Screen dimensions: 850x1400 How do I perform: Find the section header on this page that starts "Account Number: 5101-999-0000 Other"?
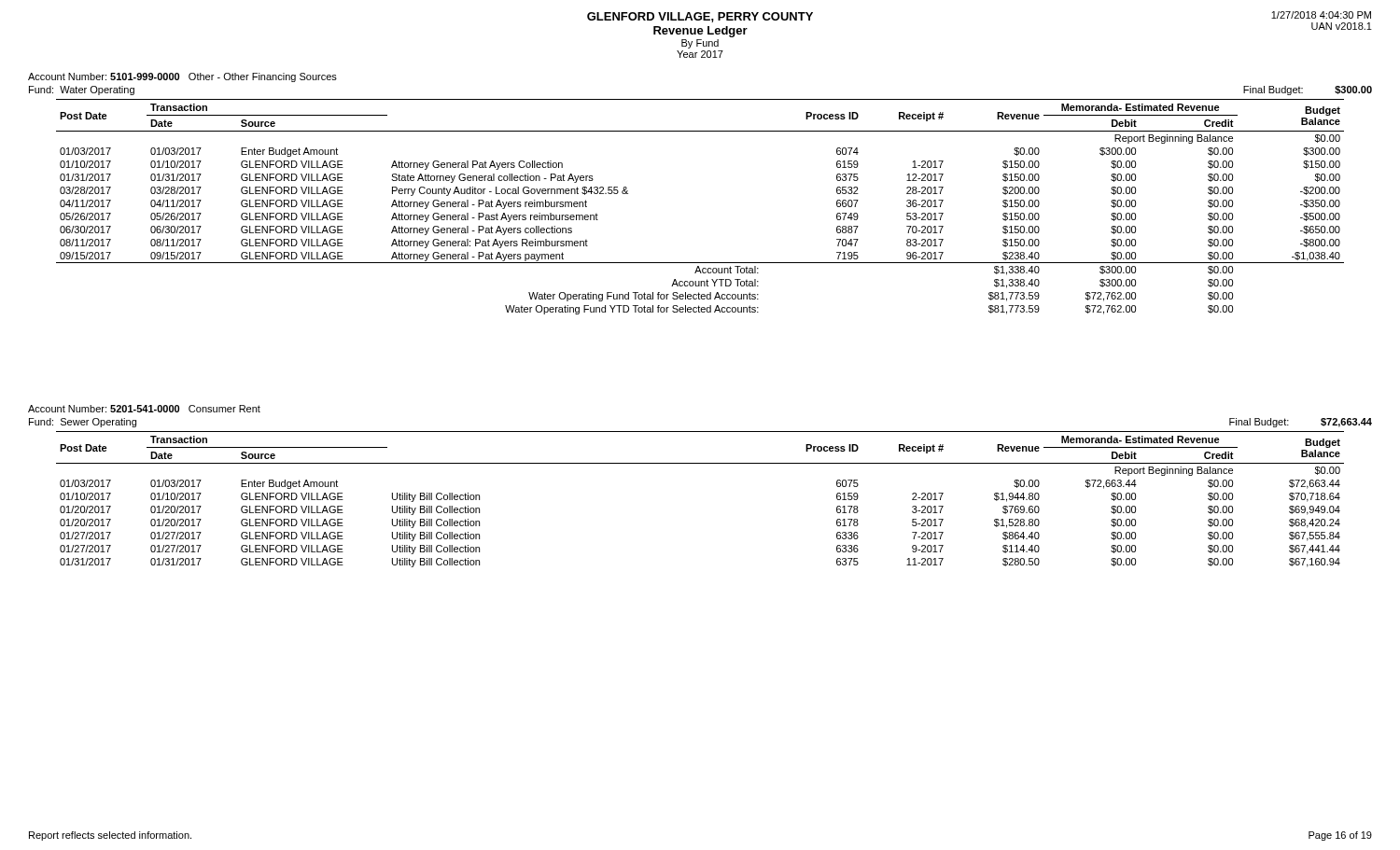[x=182, y=76]
